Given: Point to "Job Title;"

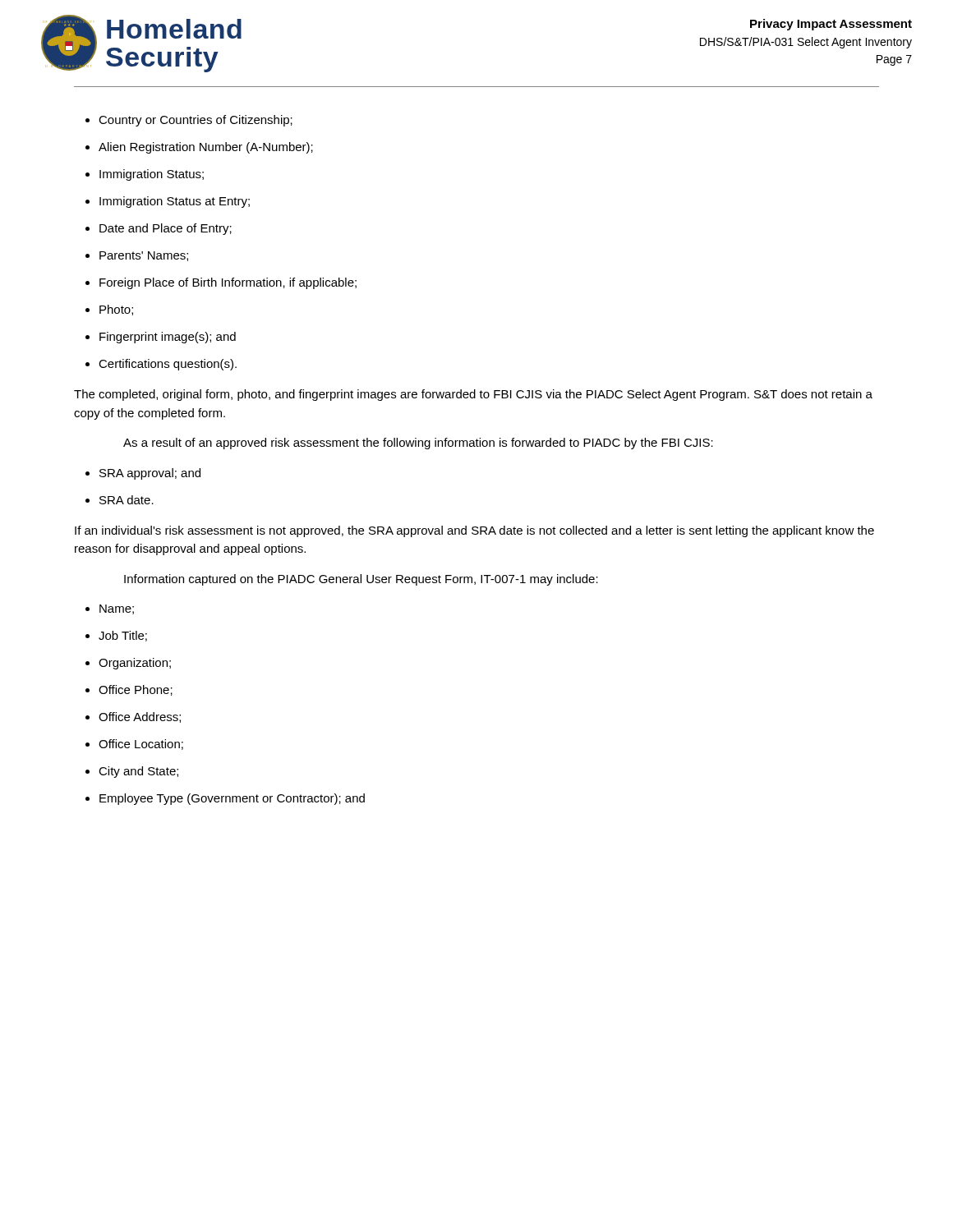Looking at the screenshot, I should click(x=123, y=635).
